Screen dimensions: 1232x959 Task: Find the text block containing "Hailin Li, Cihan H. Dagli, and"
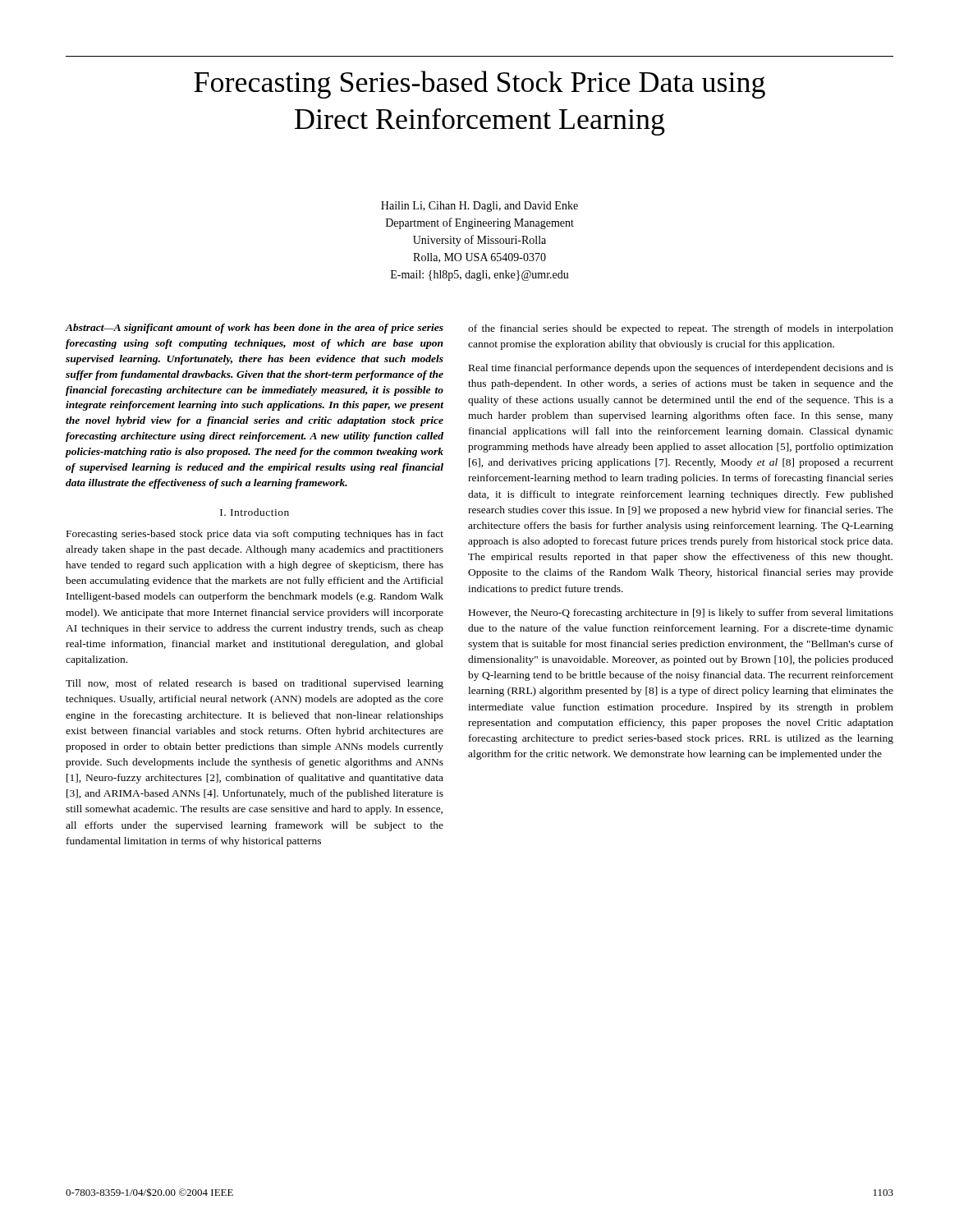(480, 240)
